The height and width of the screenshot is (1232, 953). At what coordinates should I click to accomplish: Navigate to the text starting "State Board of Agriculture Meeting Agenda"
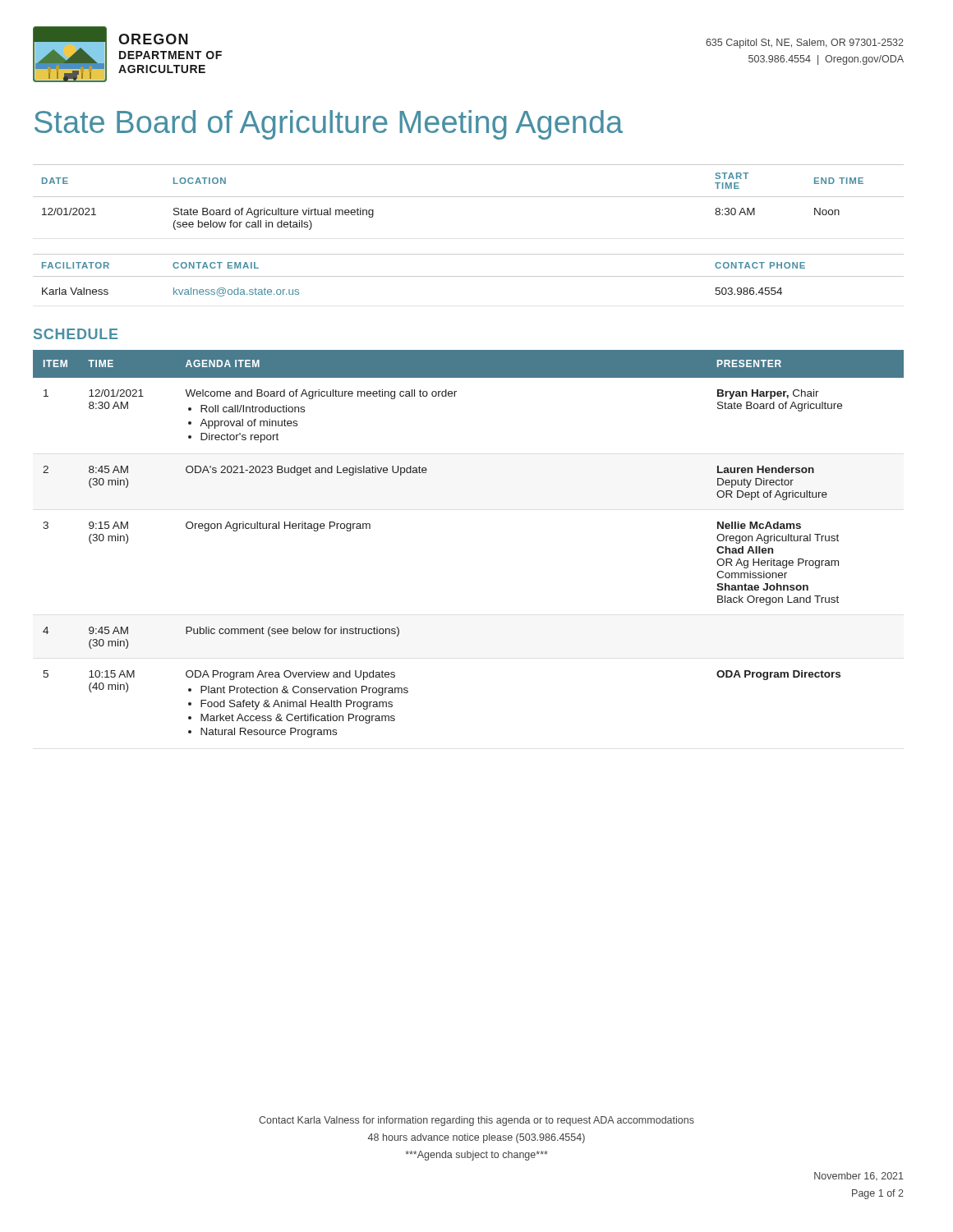pyautogui.click(x=468, y=123)
